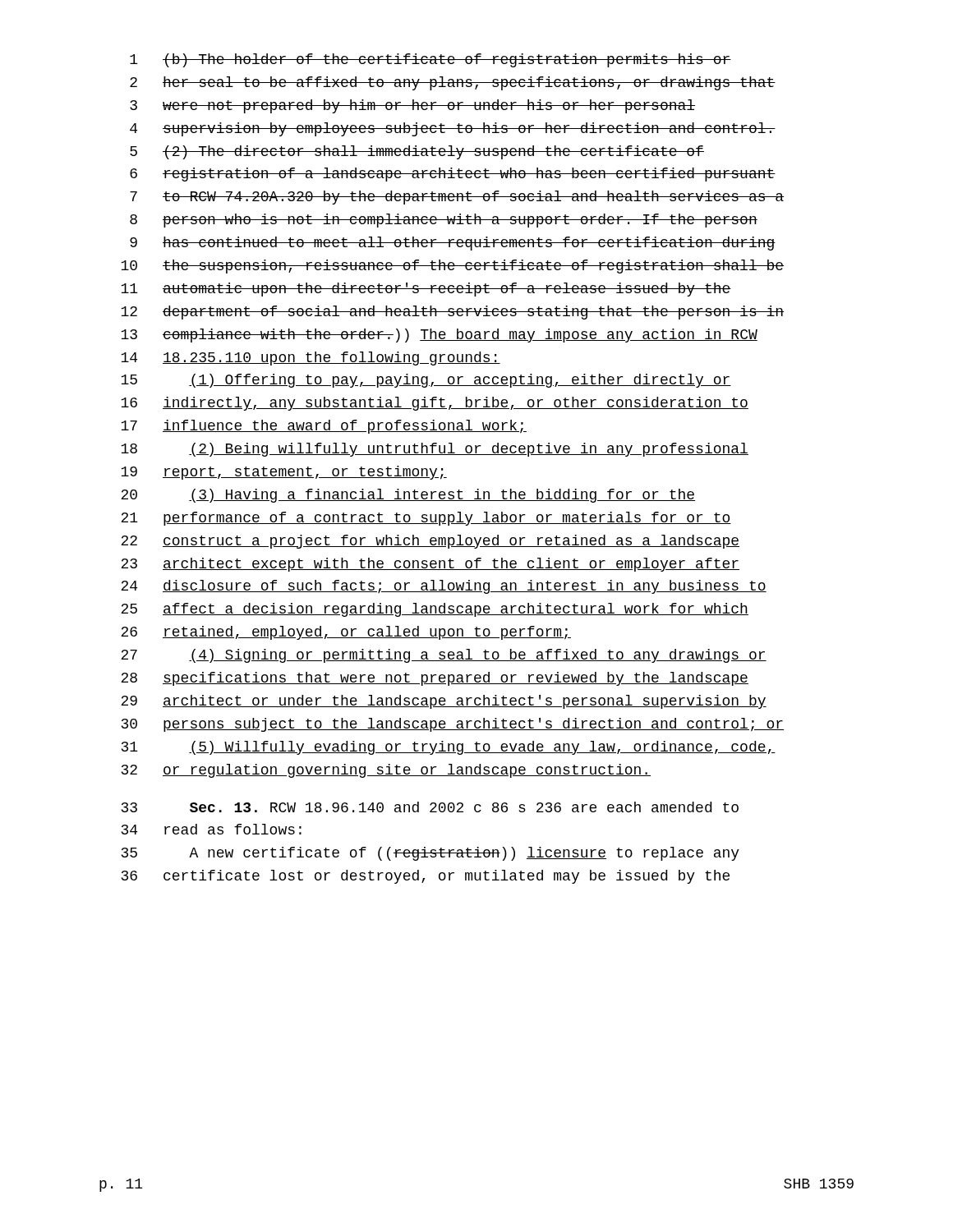Find the list item that says "18 (2) Being"

(476, 450)
